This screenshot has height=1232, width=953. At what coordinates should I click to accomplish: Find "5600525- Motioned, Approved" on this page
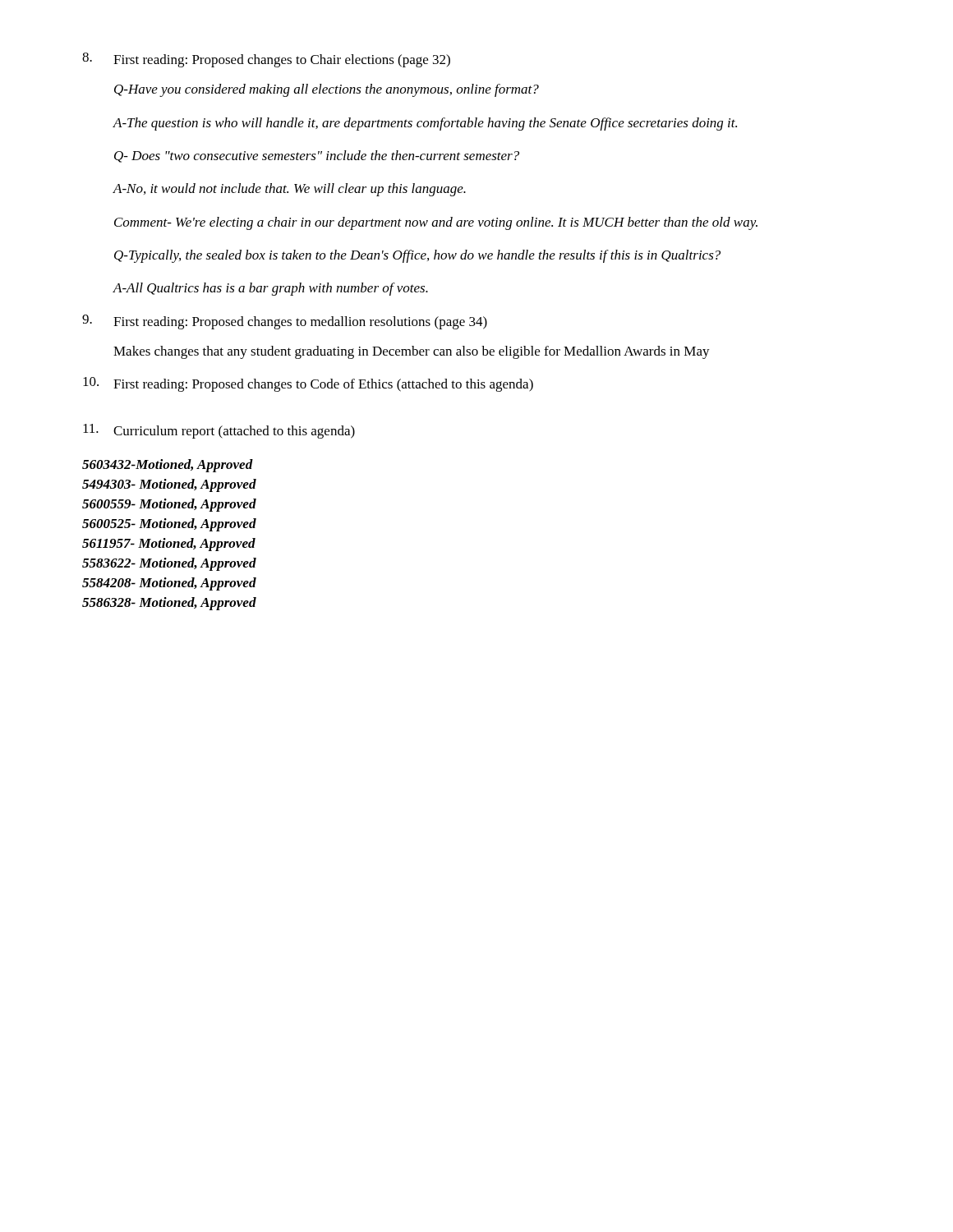tap(169, 524)
